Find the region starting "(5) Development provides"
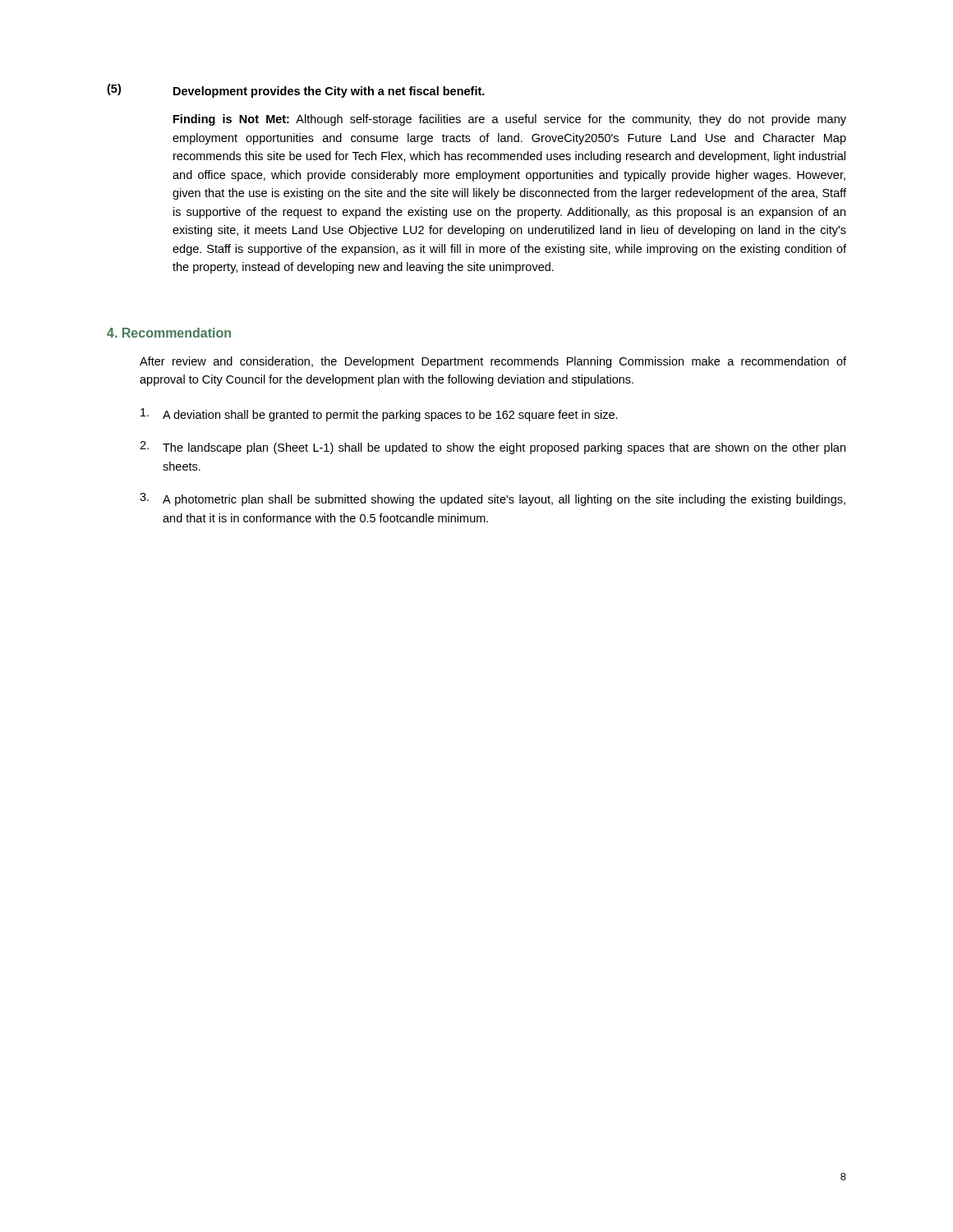 click(x=476, y=179)
